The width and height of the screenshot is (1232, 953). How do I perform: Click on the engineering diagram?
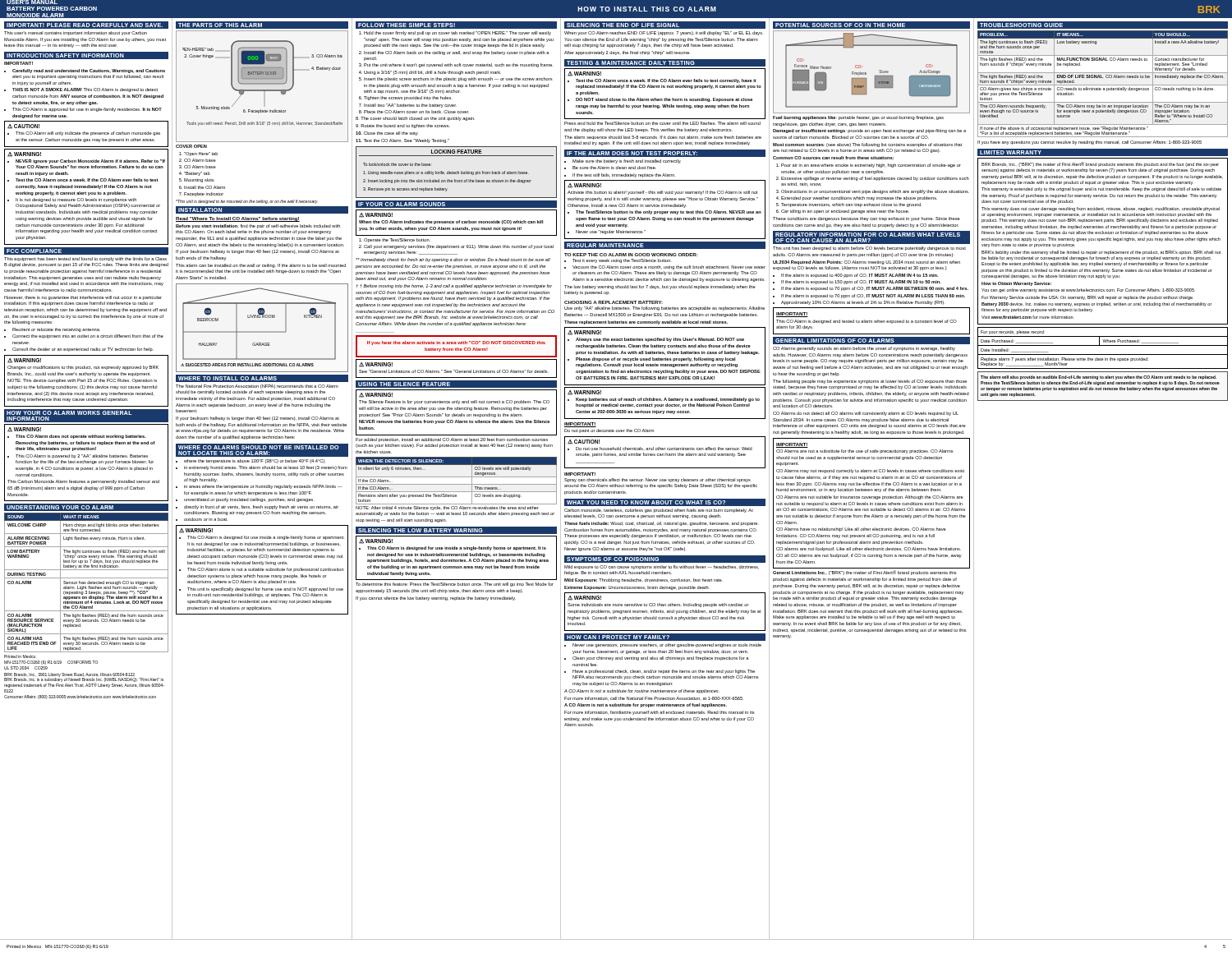tap(262, 86)
